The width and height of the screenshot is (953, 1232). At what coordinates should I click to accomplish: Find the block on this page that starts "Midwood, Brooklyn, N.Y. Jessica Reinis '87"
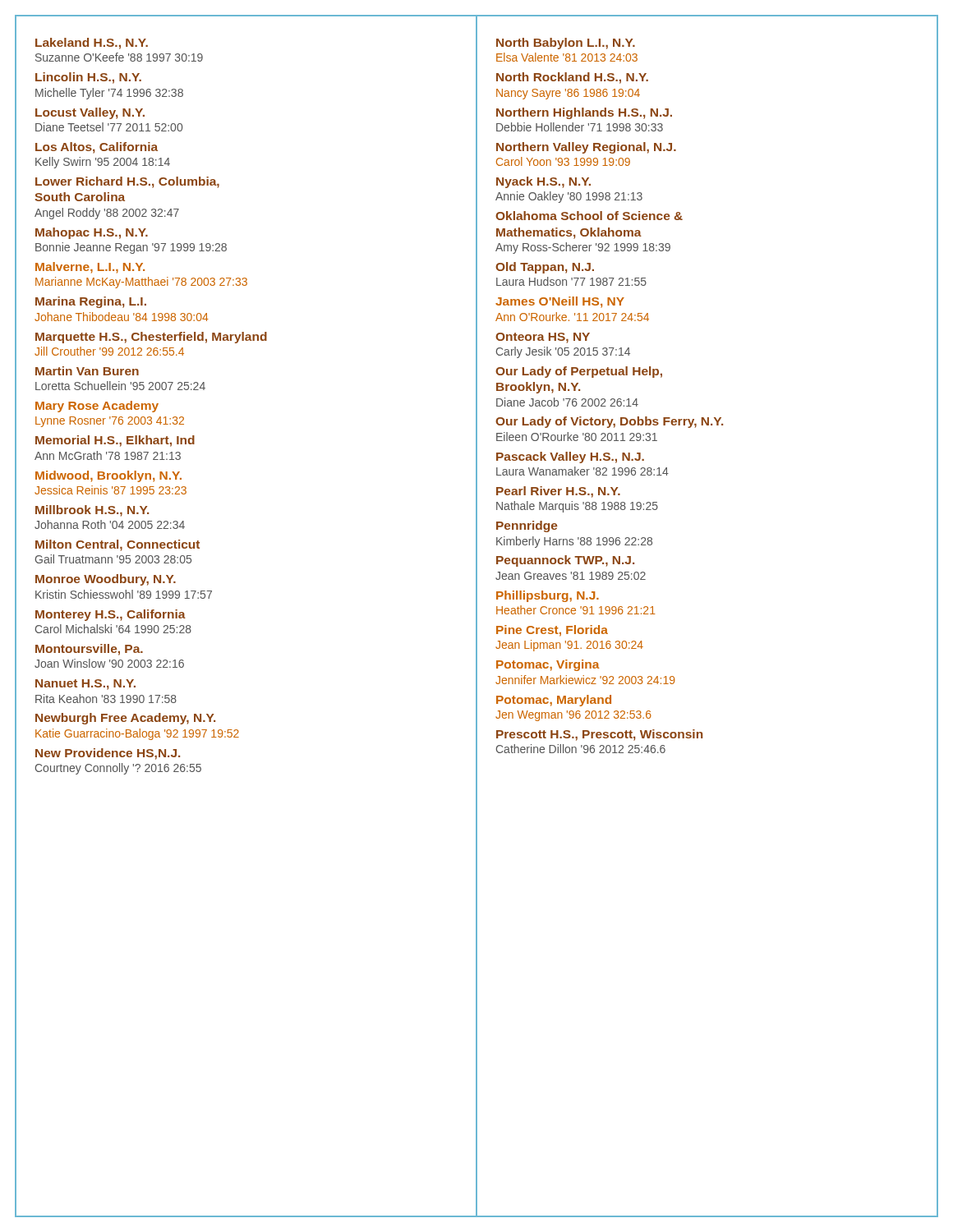tap(108, 476)
